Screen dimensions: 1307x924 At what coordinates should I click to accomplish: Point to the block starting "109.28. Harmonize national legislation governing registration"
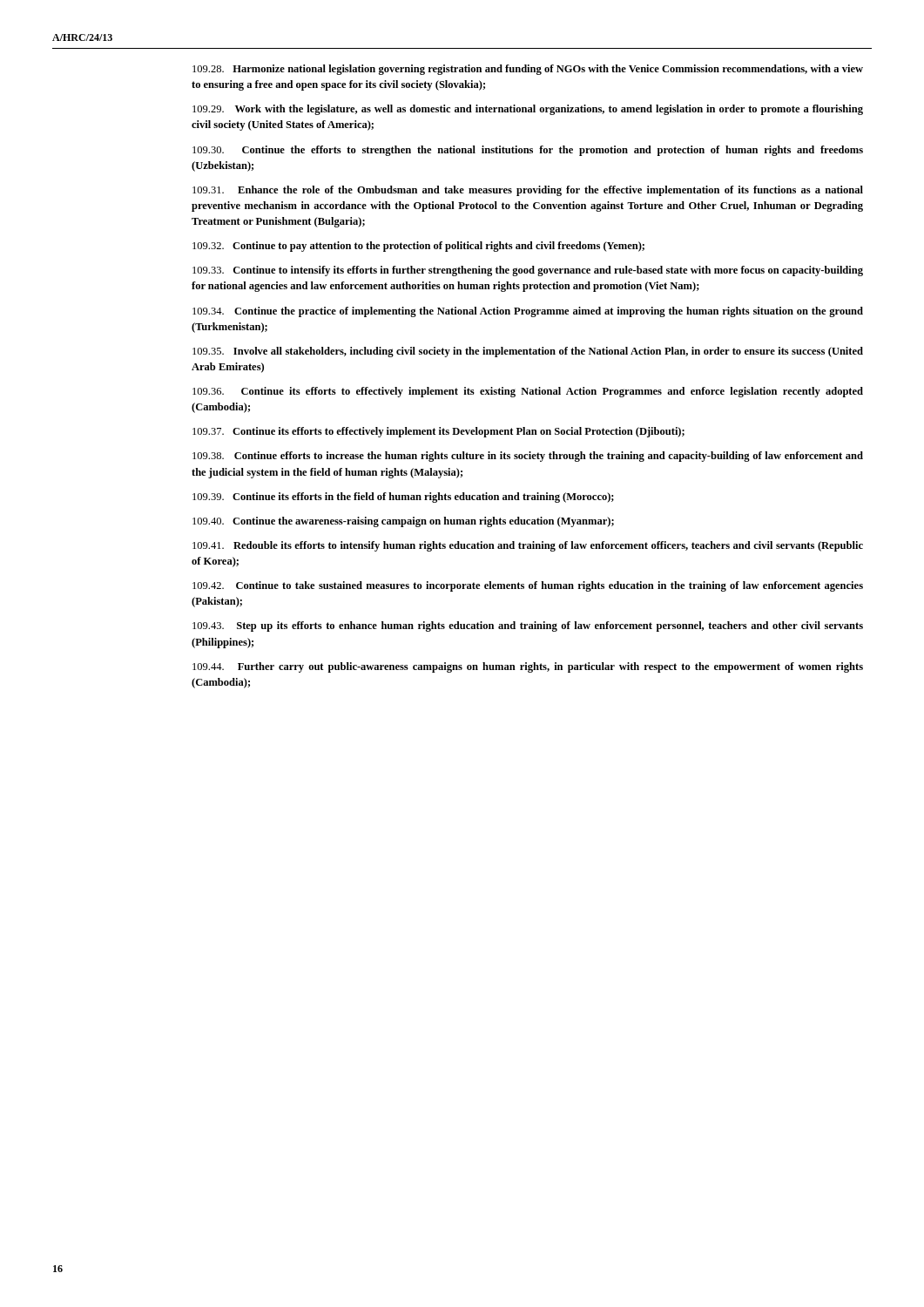coord(527,77)
